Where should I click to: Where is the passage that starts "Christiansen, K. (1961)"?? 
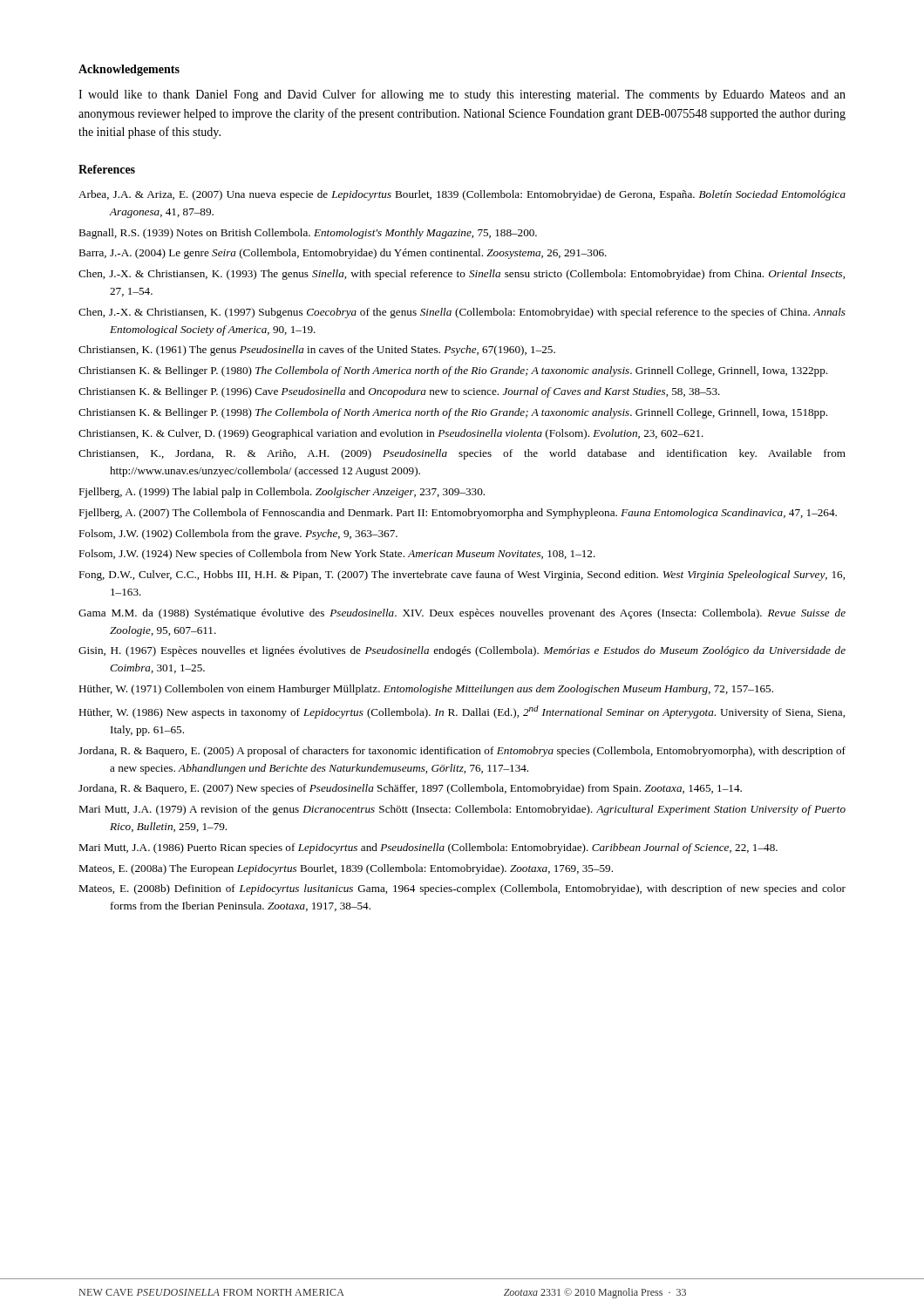tap(317, 350)
